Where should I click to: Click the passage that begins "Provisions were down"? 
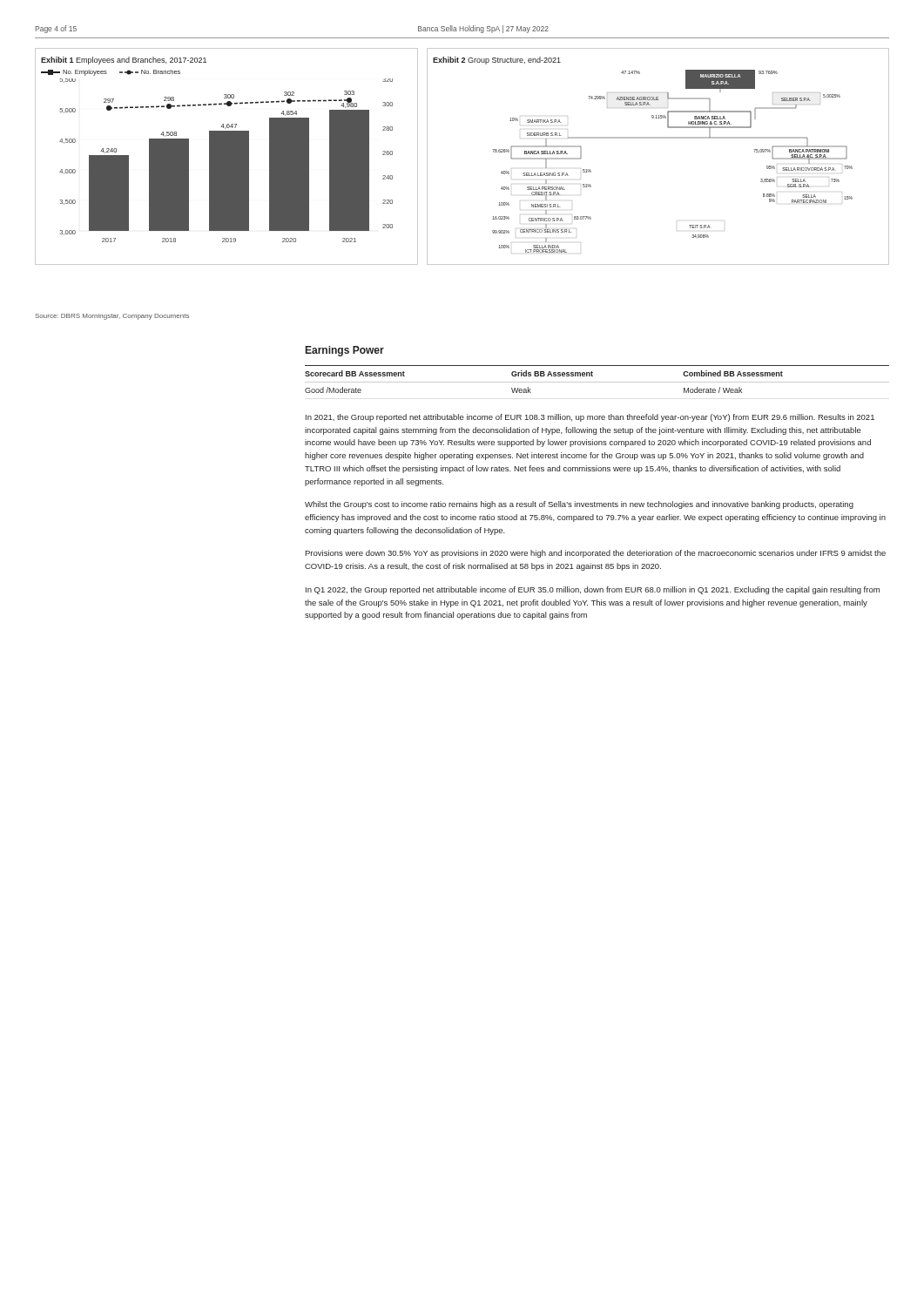click(595, 560)
